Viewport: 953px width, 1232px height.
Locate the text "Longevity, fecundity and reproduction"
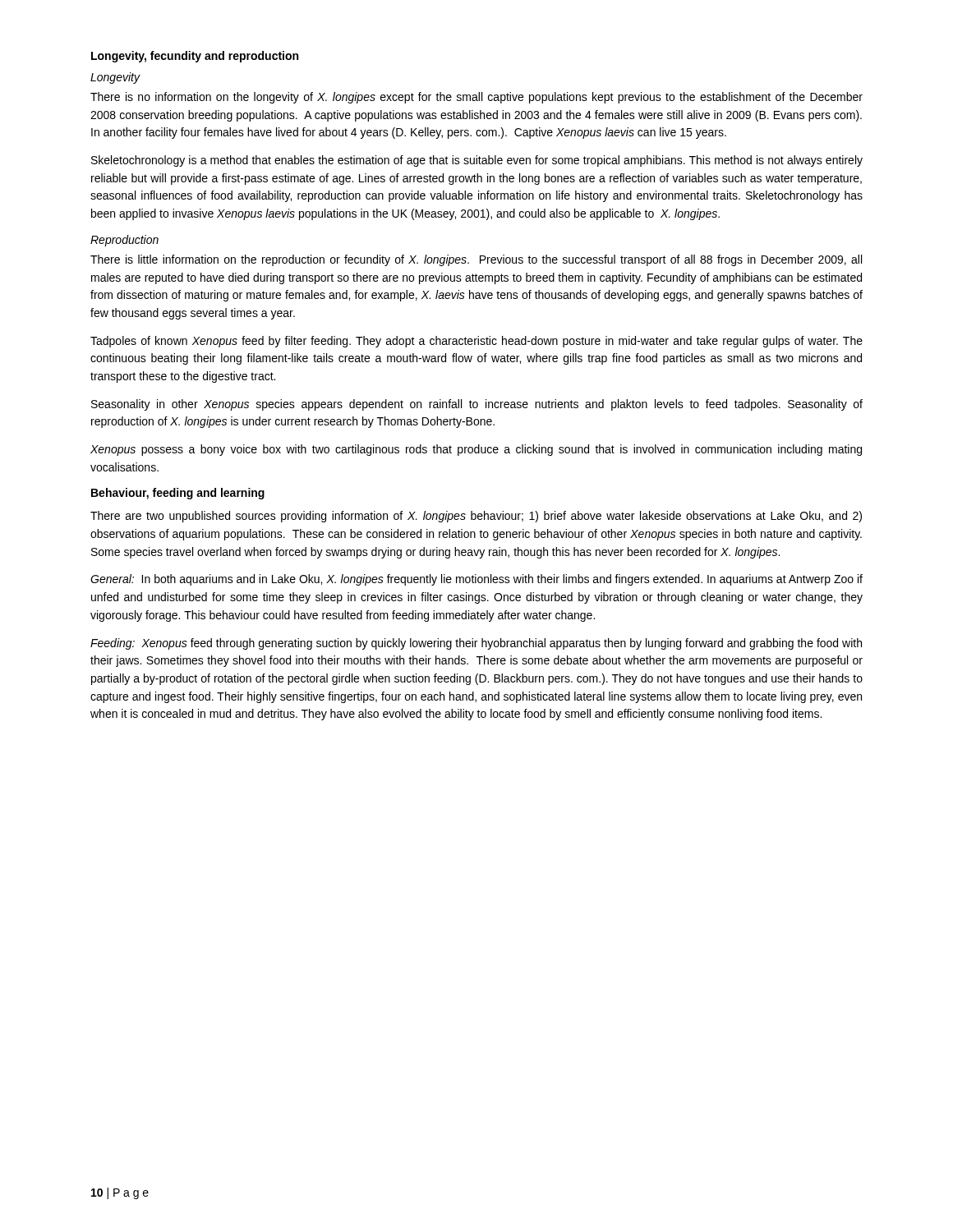click(x=195, y=56)
